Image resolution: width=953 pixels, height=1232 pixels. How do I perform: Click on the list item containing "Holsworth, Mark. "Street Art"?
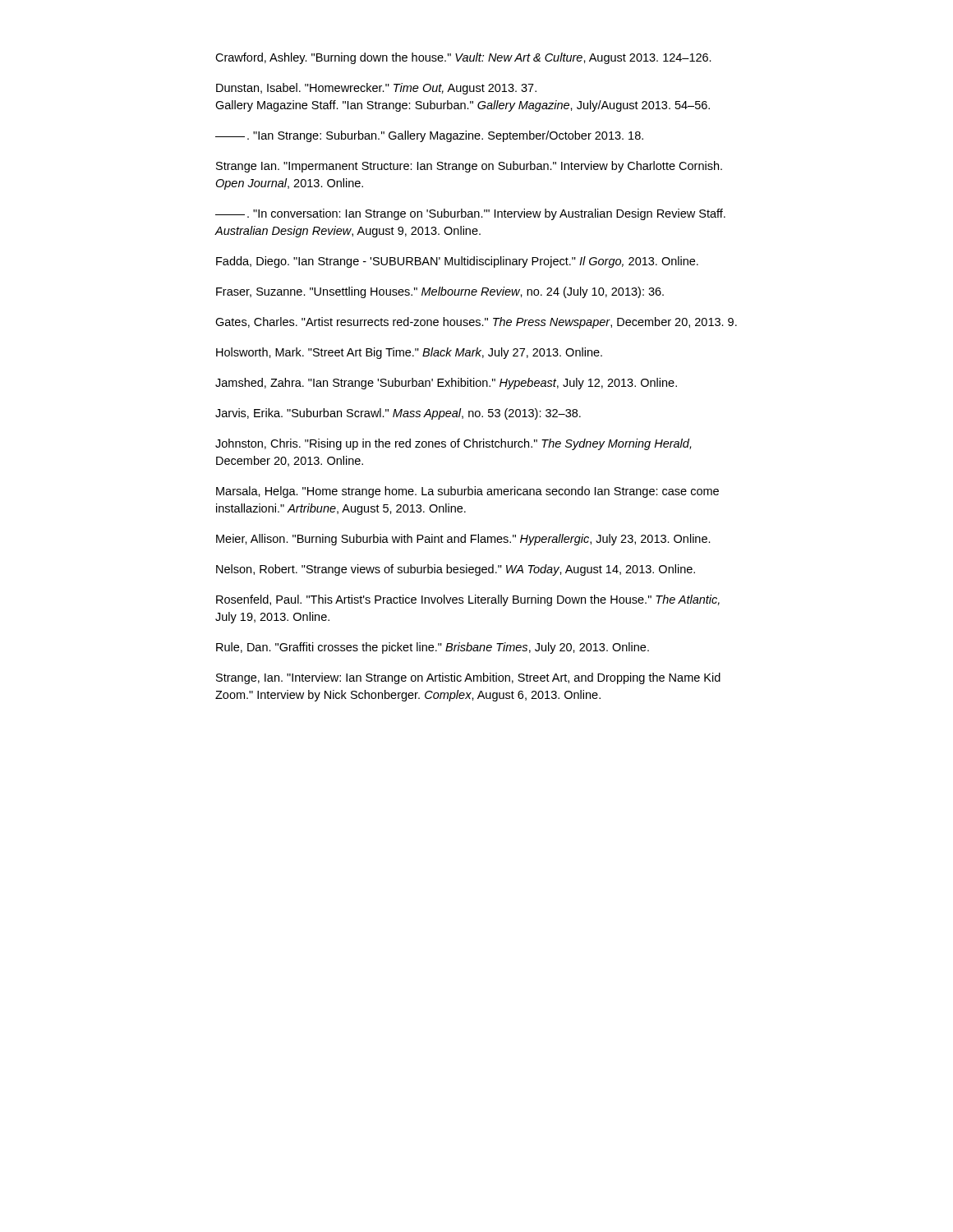[x=409, y=352]
